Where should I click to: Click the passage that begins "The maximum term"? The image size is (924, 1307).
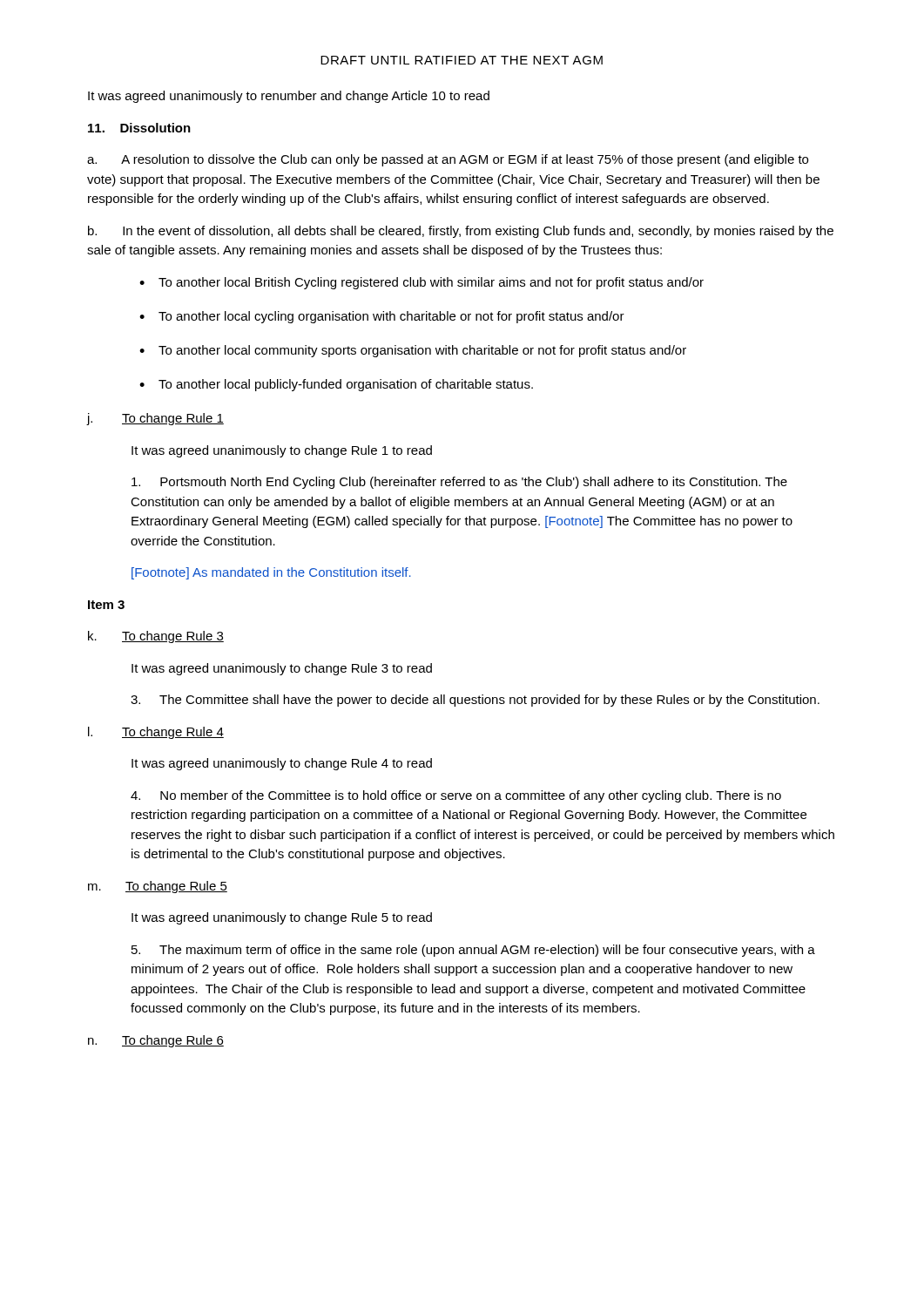click(x=473, y=978)
